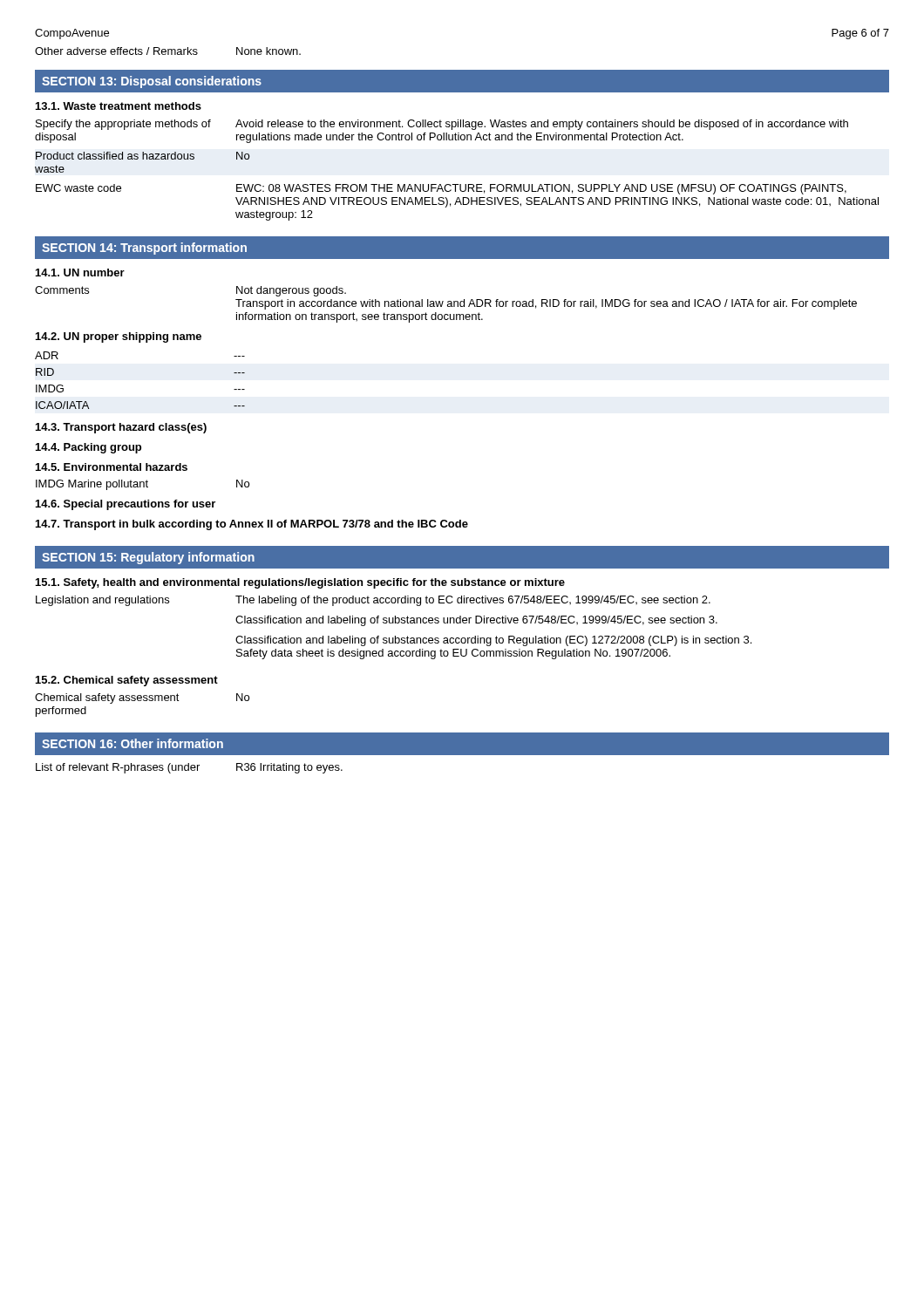Point to the element starting "EWC waste code EWC: 08 WASTES FROM THE"
This screenshot has width=924, height=1308.
click(462, 201)
